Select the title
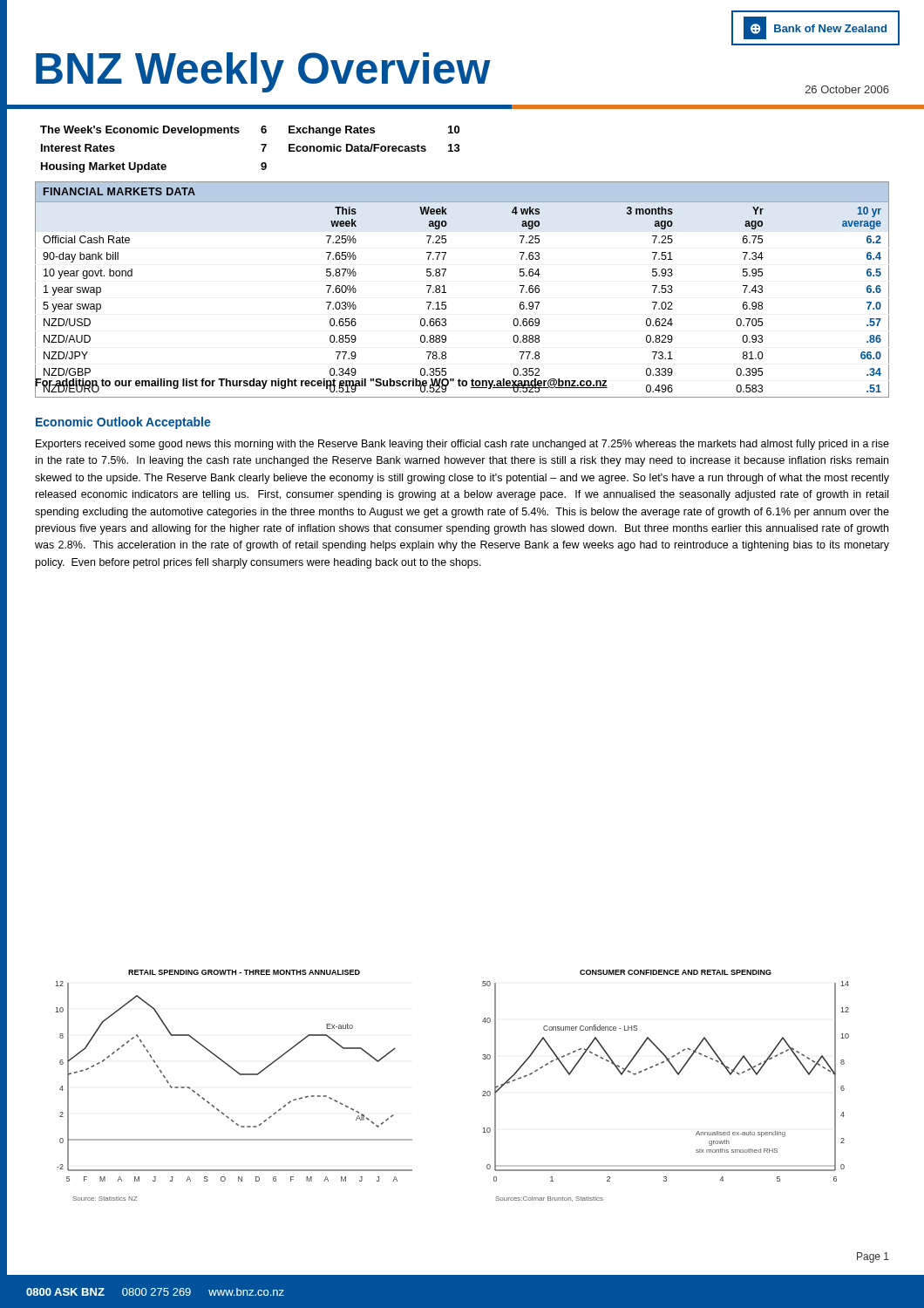The height and width of the screenshot is (1308, 924). click(262, 69)
